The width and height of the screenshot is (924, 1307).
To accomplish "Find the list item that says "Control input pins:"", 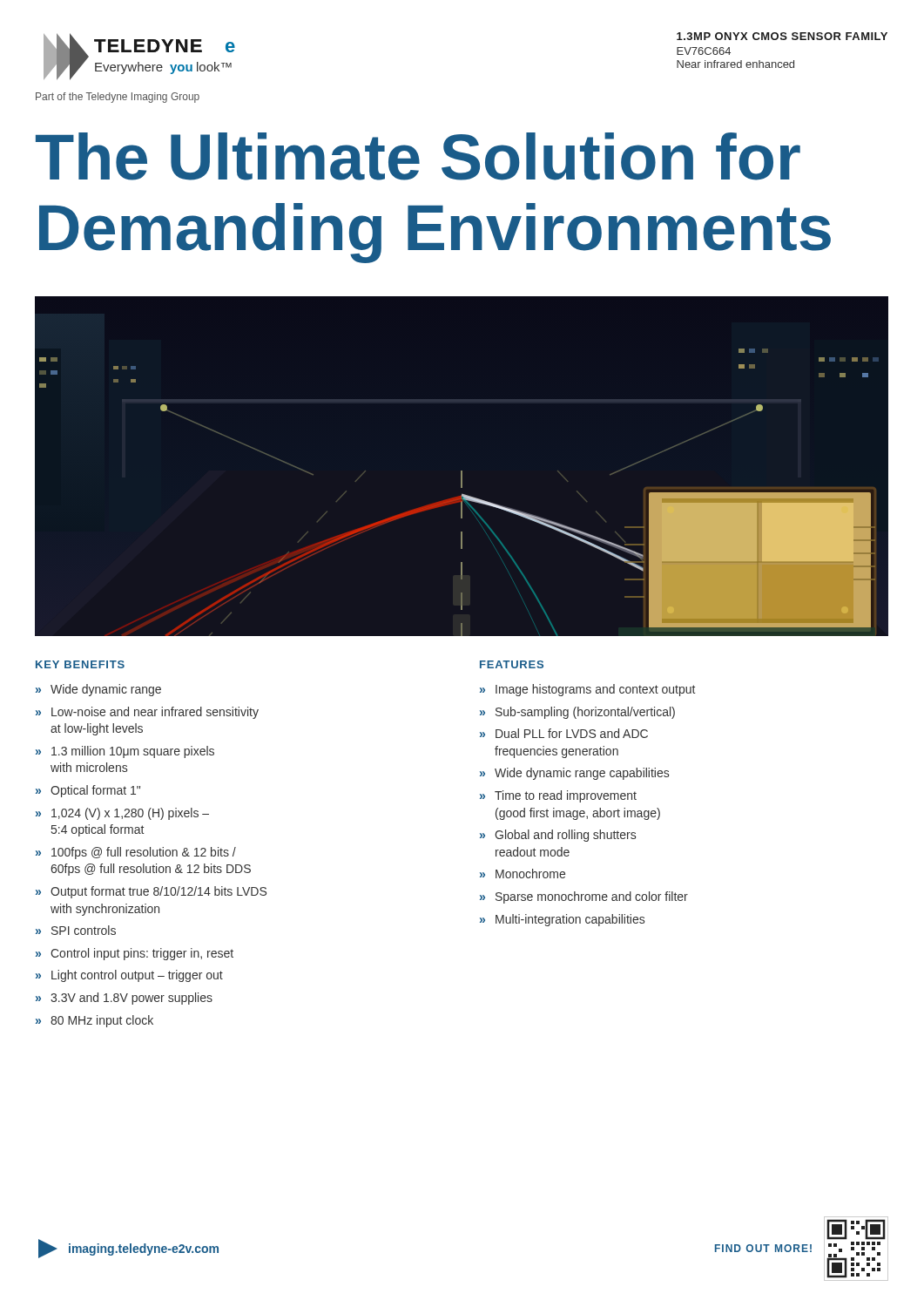I will click(x=235, y=954).
